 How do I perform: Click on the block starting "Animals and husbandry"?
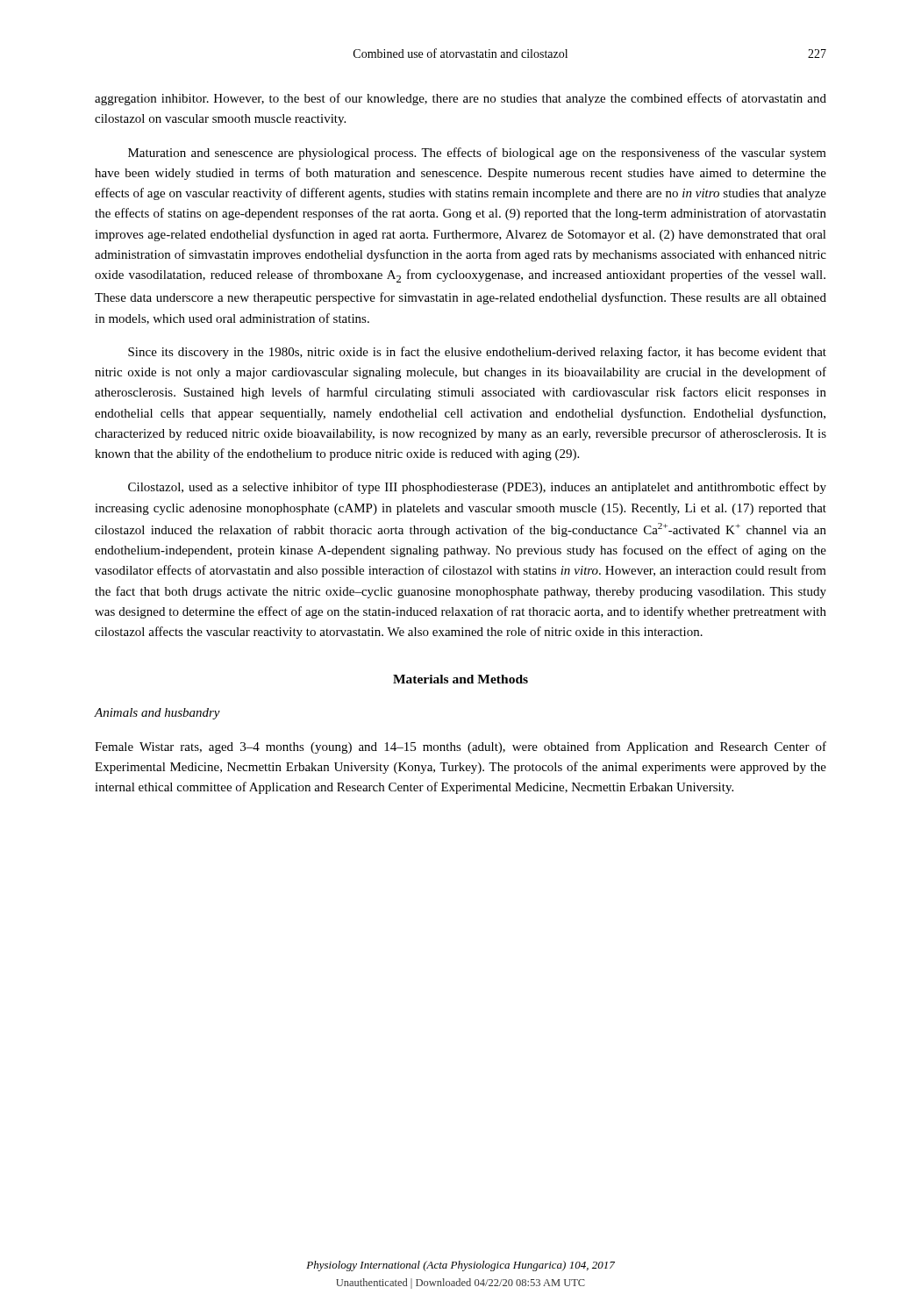click(x=157, y=714)
